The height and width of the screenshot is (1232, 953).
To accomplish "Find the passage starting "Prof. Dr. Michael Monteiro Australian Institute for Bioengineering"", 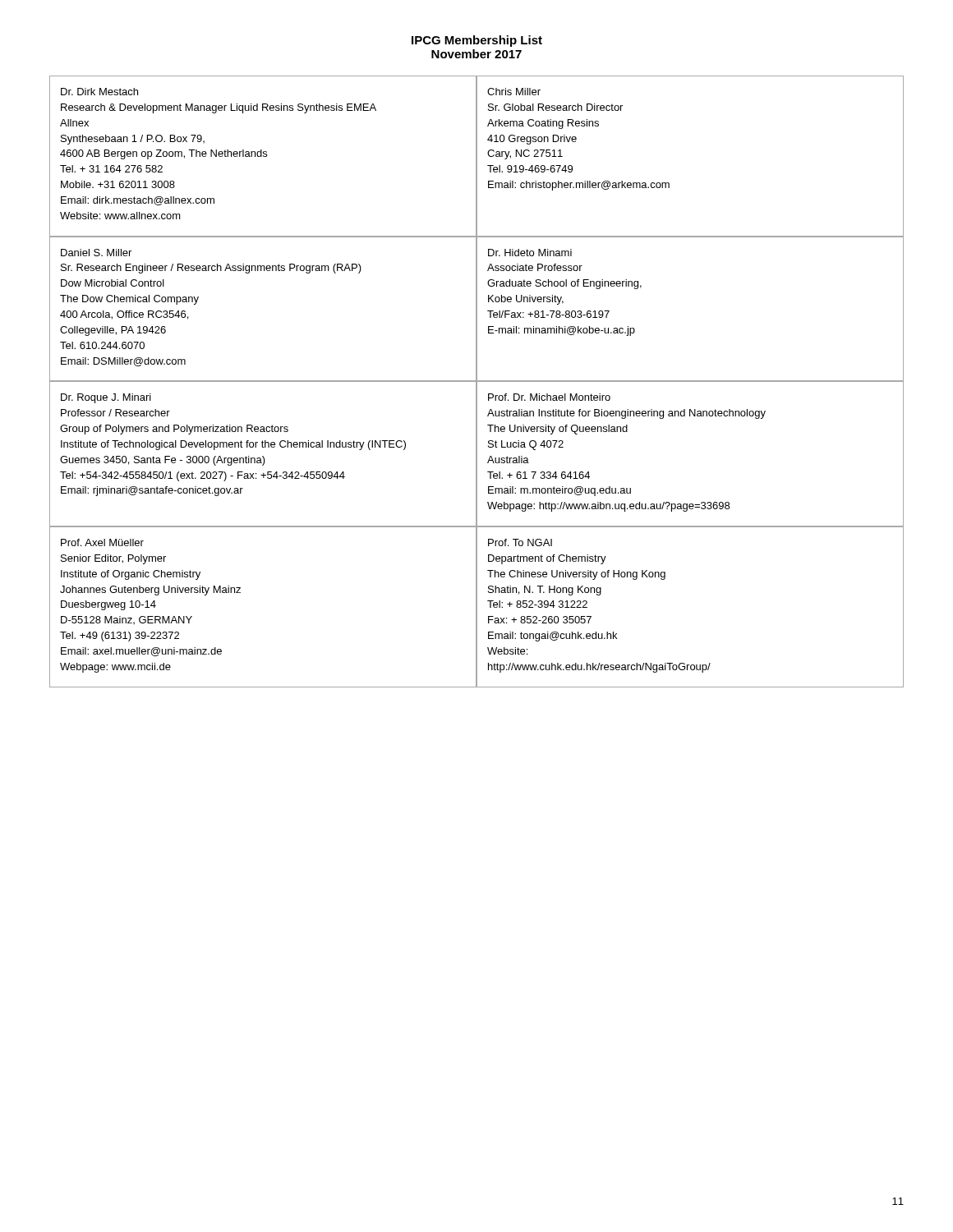I will [549, 397].
